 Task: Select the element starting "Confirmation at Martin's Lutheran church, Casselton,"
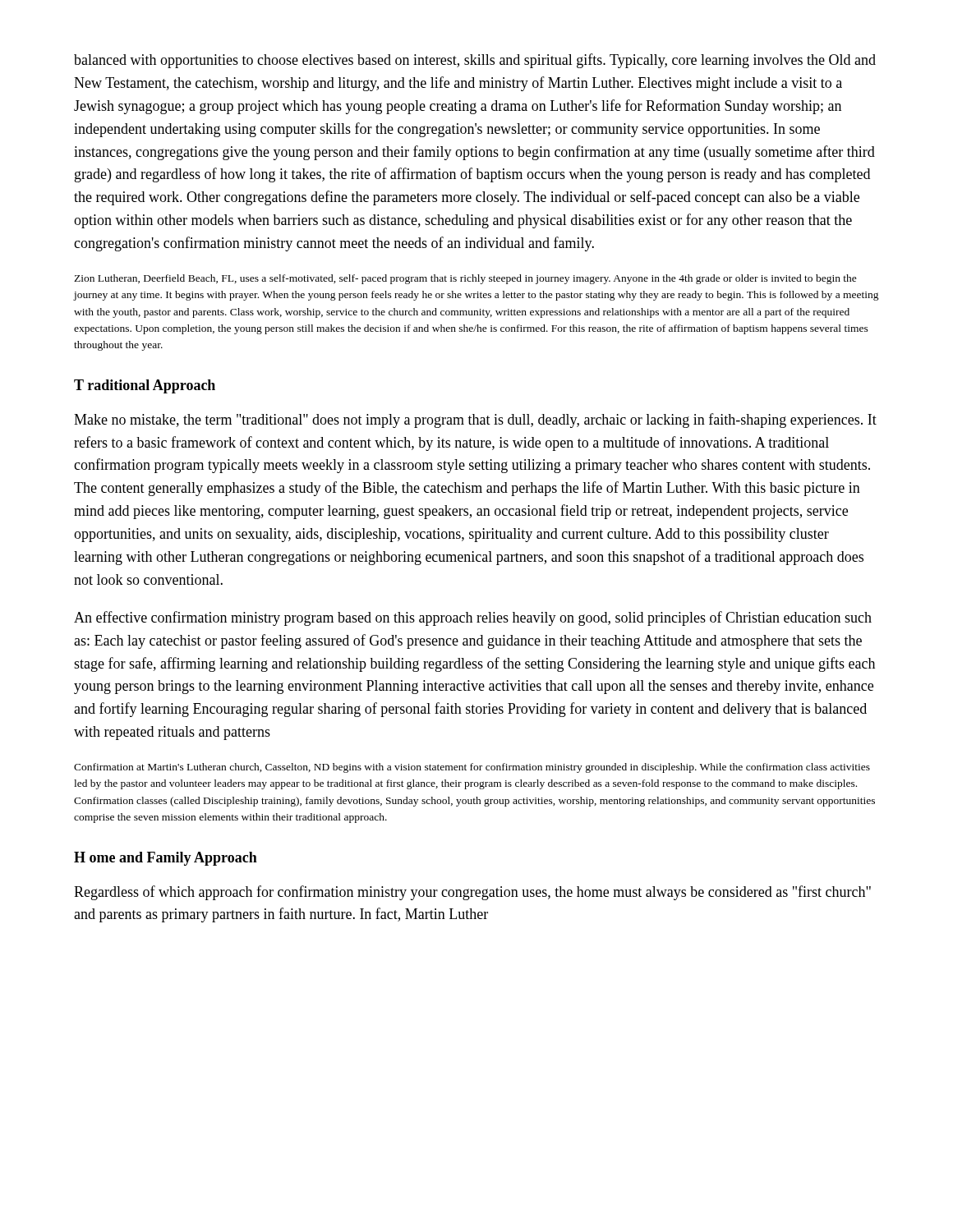coord(475,792)
